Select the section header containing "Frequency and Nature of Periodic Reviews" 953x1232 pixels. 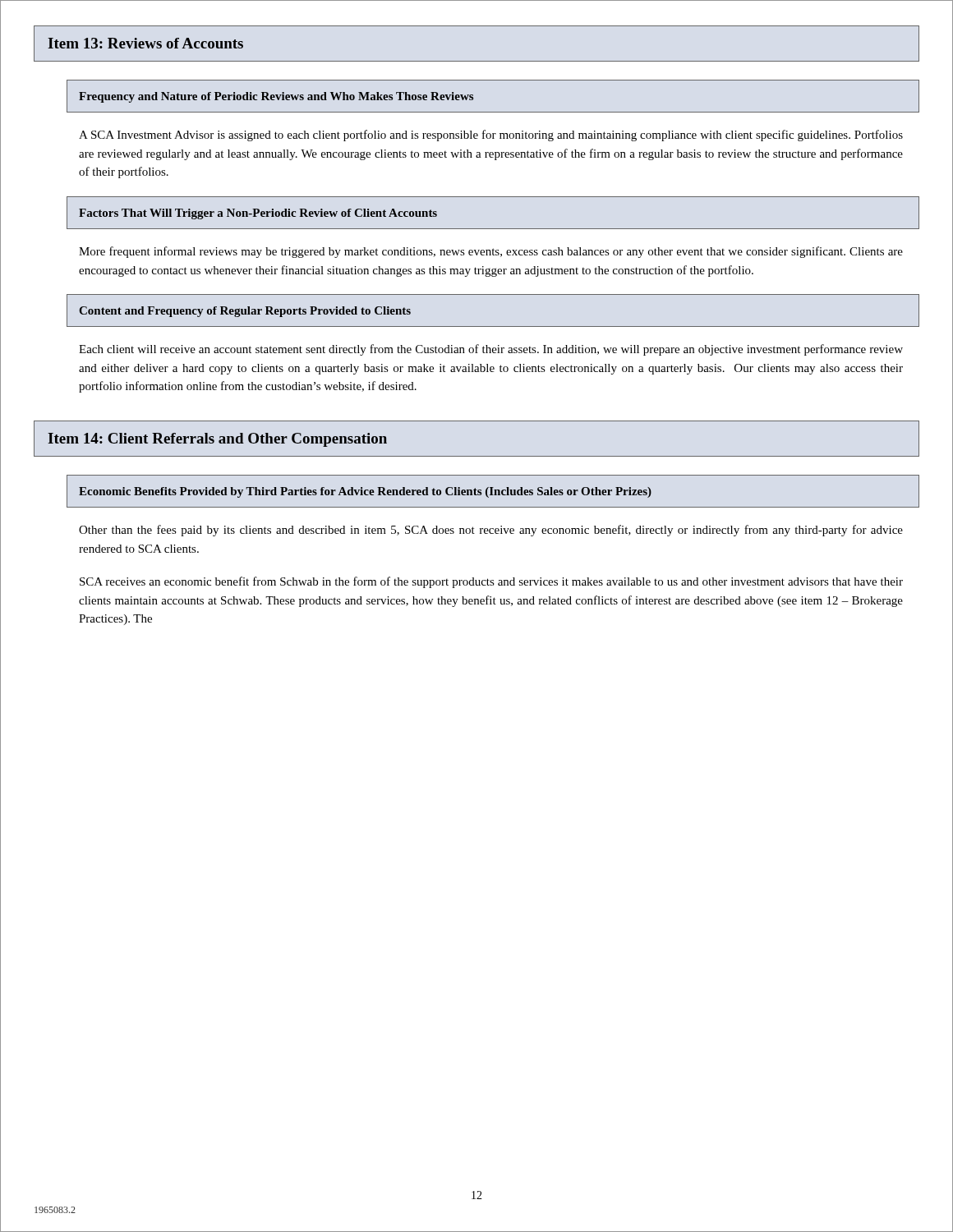pos(276,97)
